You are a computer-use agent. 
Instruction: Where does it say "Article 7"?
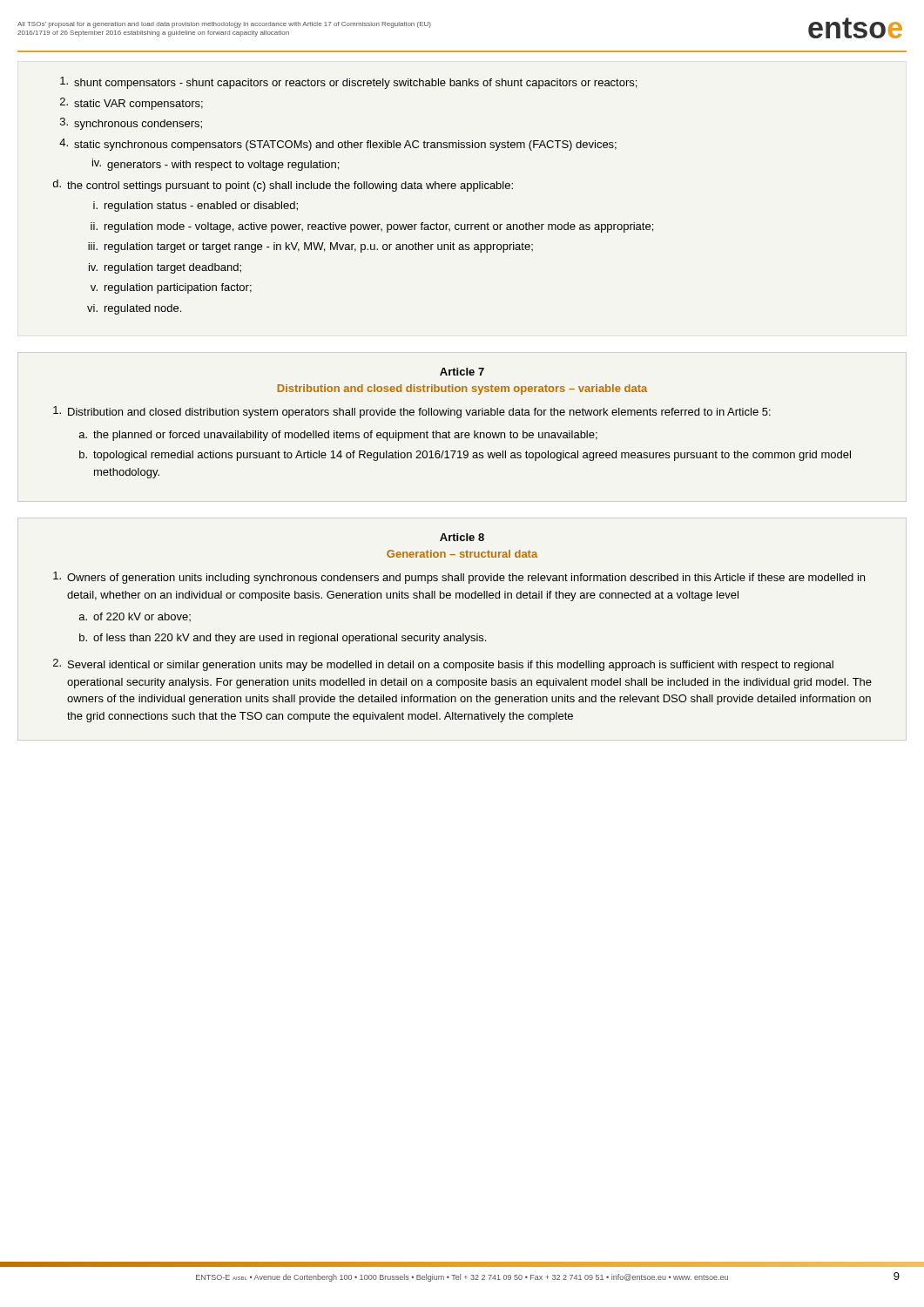pyautogui.click(x=462, y=372)
